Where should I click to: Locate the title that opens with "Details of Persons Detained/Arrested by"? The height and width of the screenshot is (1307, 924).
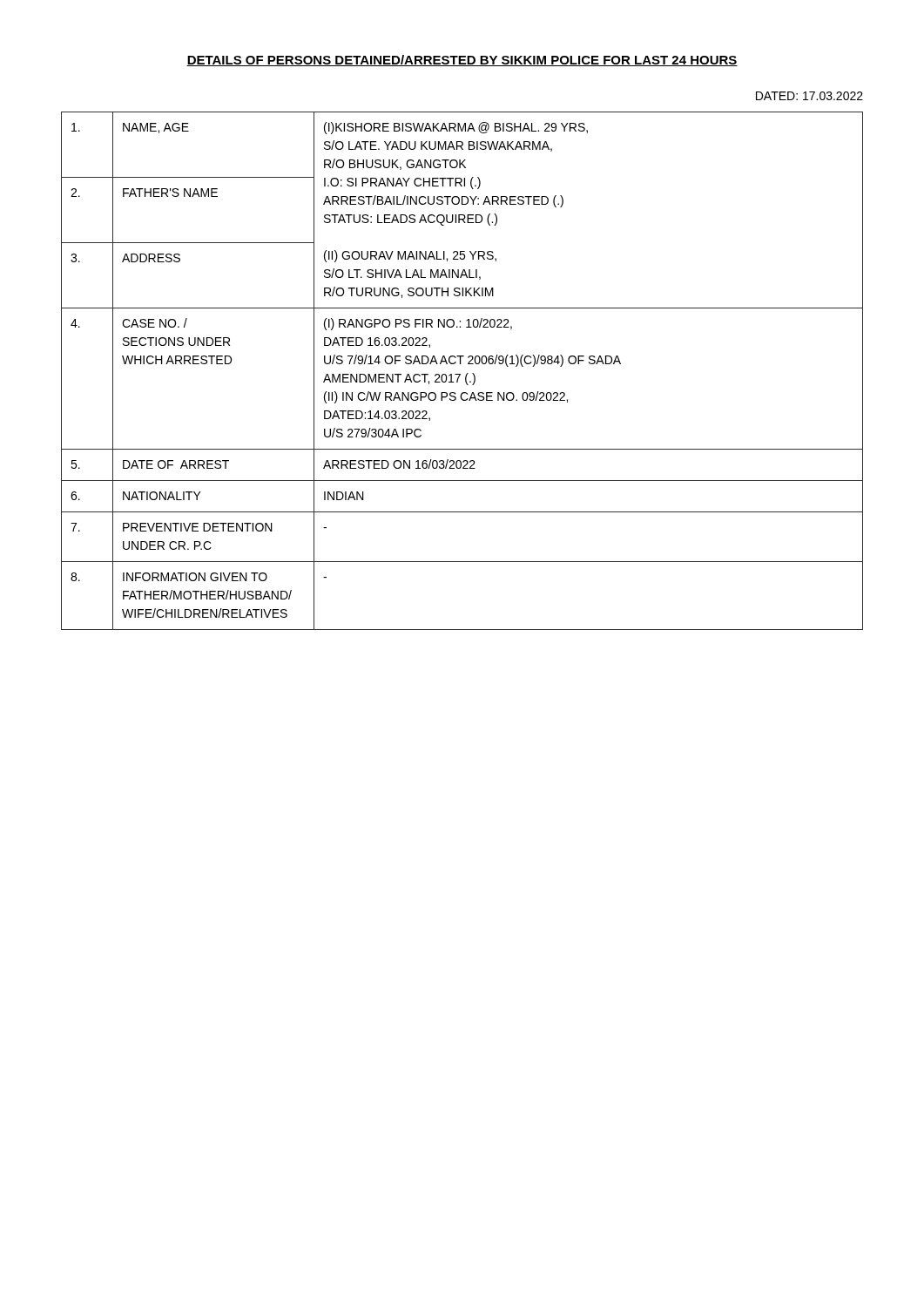[462, 60]
